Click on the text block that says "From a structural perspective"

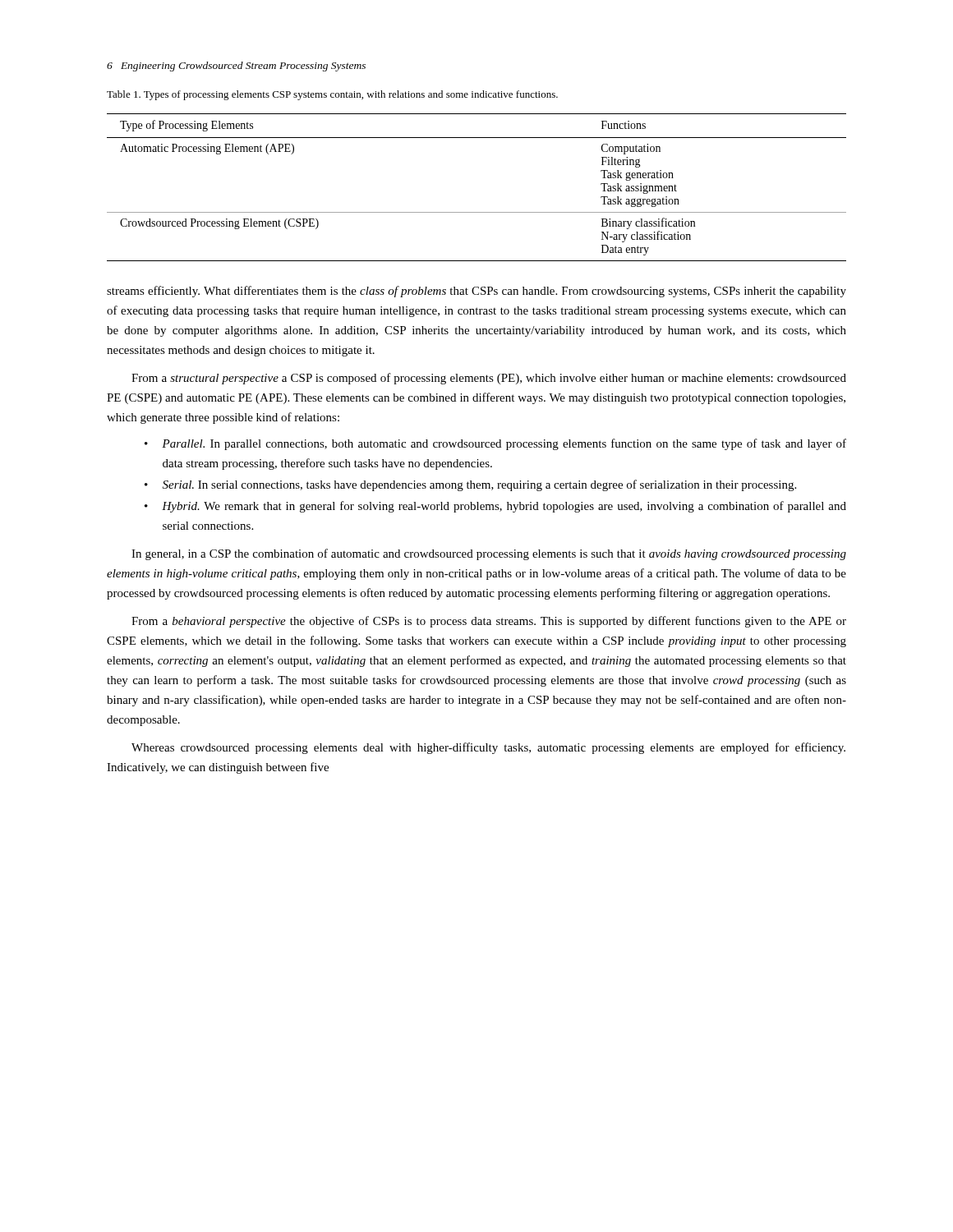click(476, 398)
